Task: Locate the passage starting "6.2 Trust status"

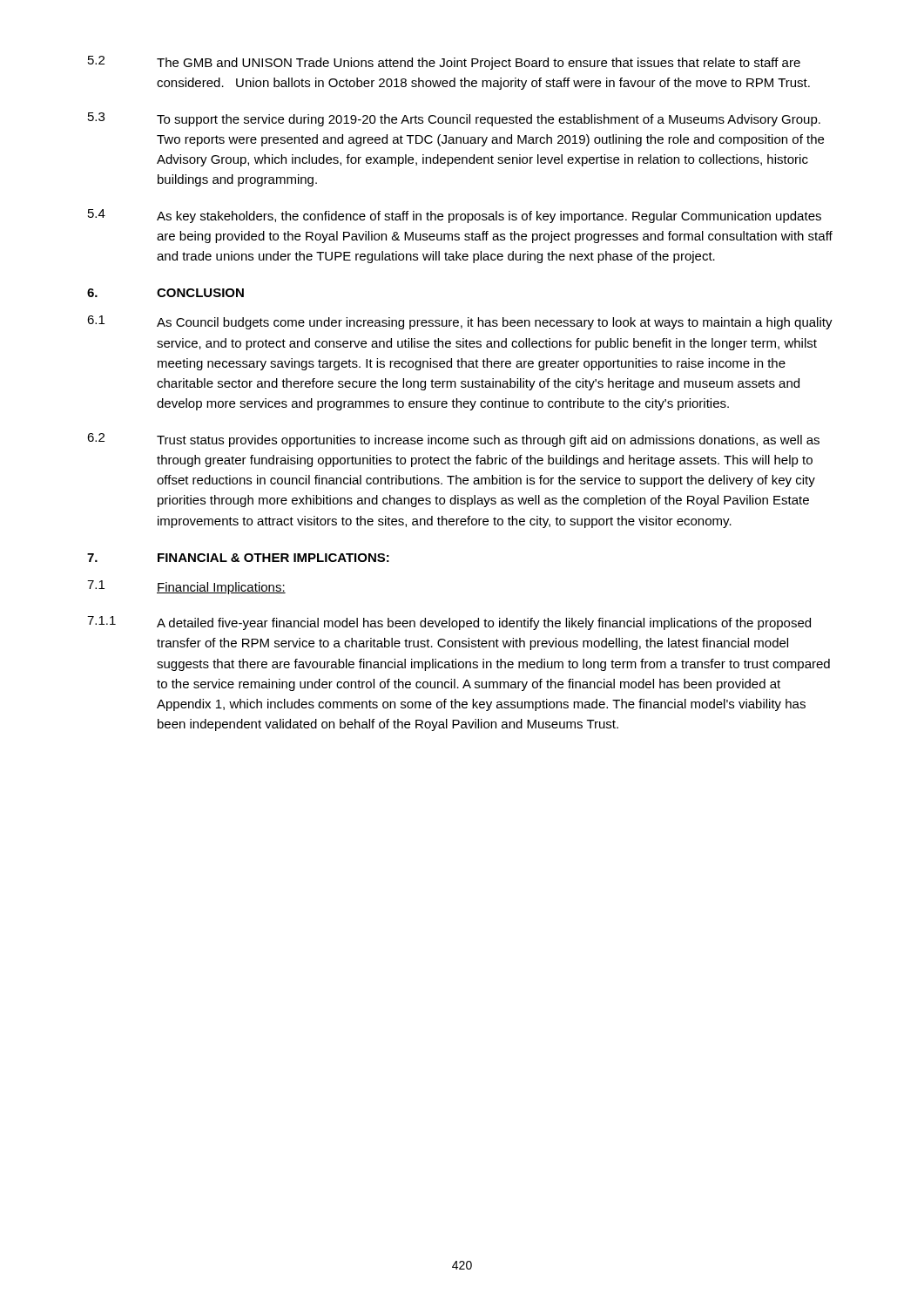Action: pyautogui.click(x=462, y=480)
